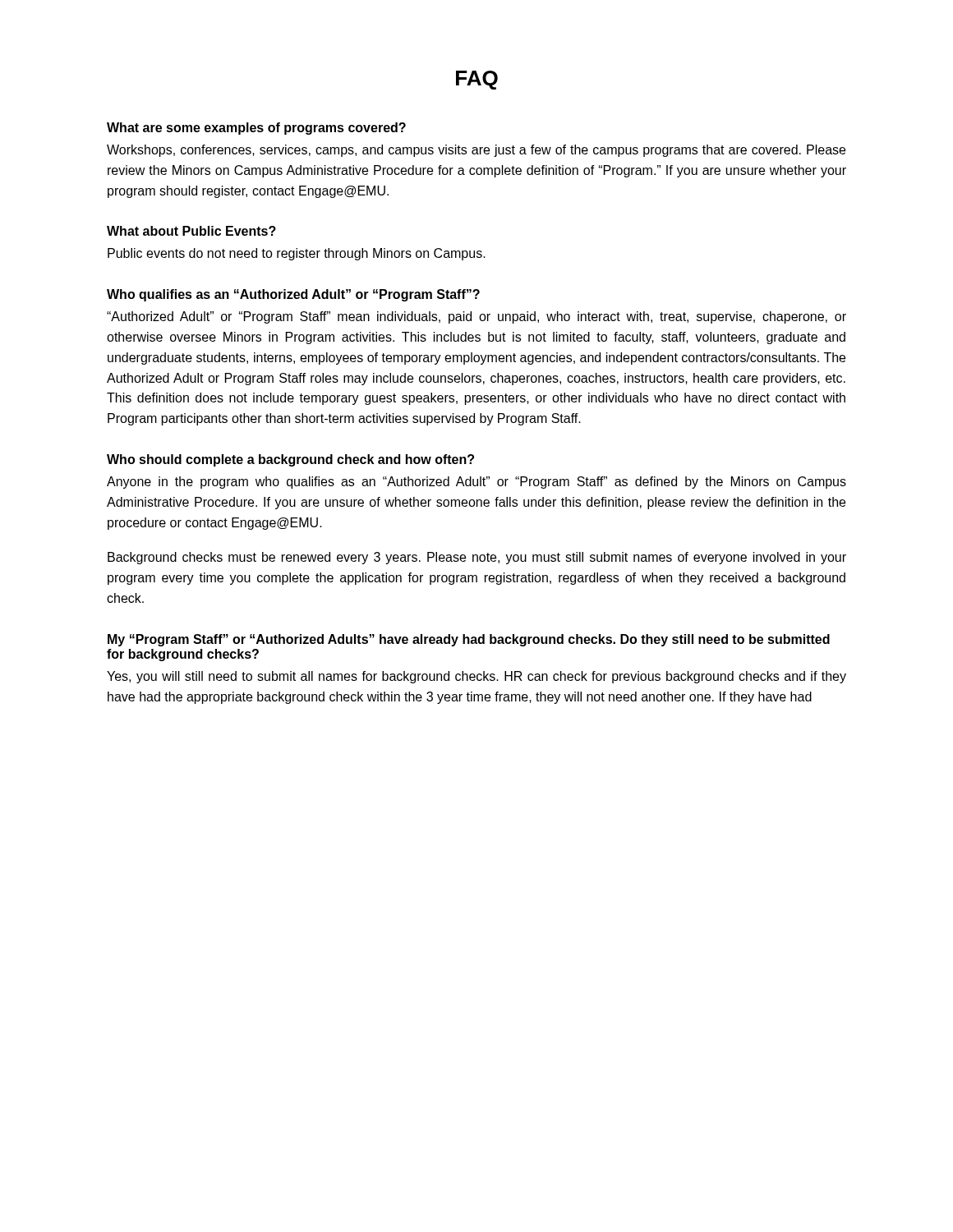
Task: Navigate to the passage starting "Anyone in the program who"
Action: click(x=476, y=502)
